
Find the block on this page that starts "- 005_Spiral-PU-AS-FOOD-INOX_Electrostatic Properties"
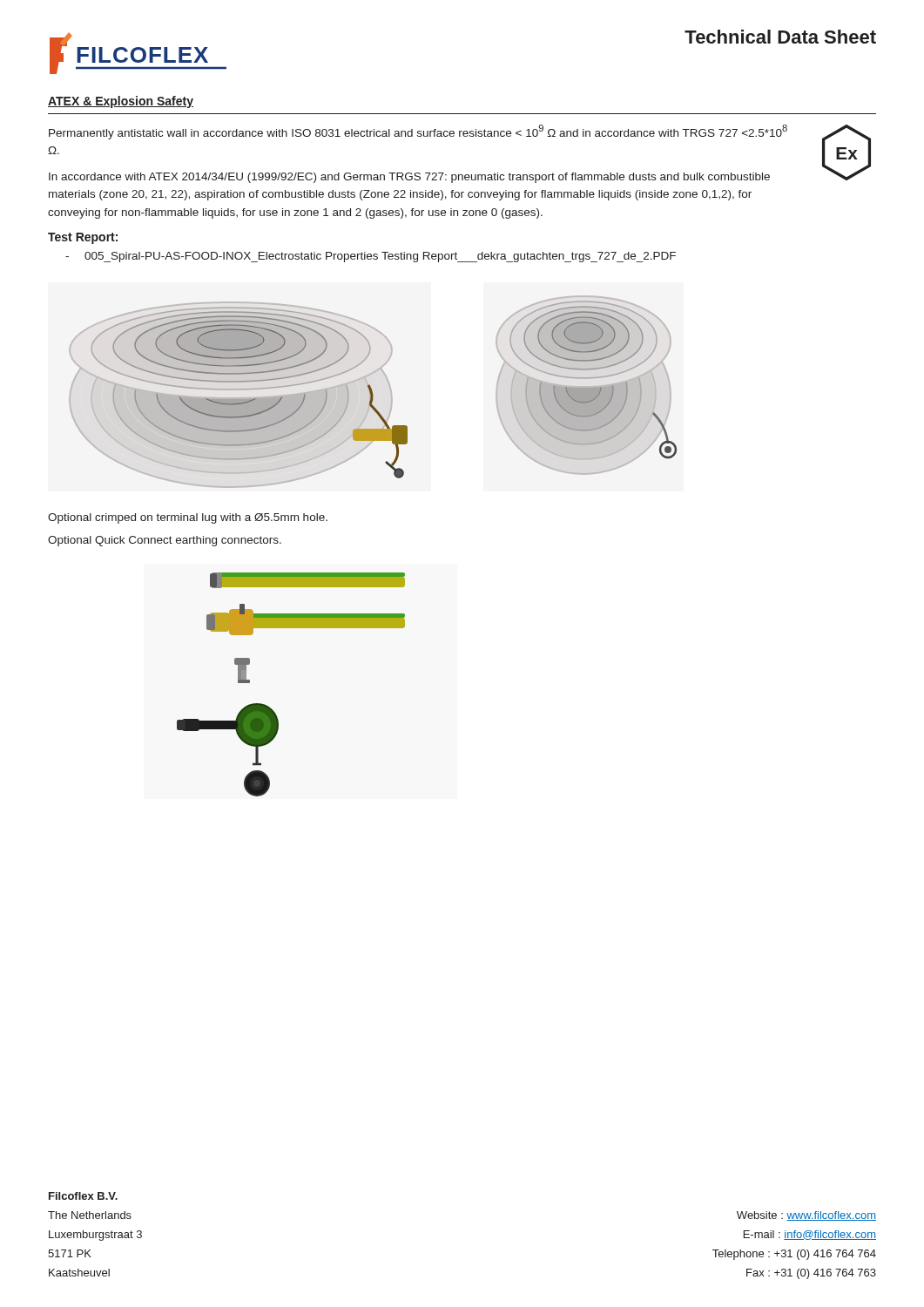coord(371,256)
